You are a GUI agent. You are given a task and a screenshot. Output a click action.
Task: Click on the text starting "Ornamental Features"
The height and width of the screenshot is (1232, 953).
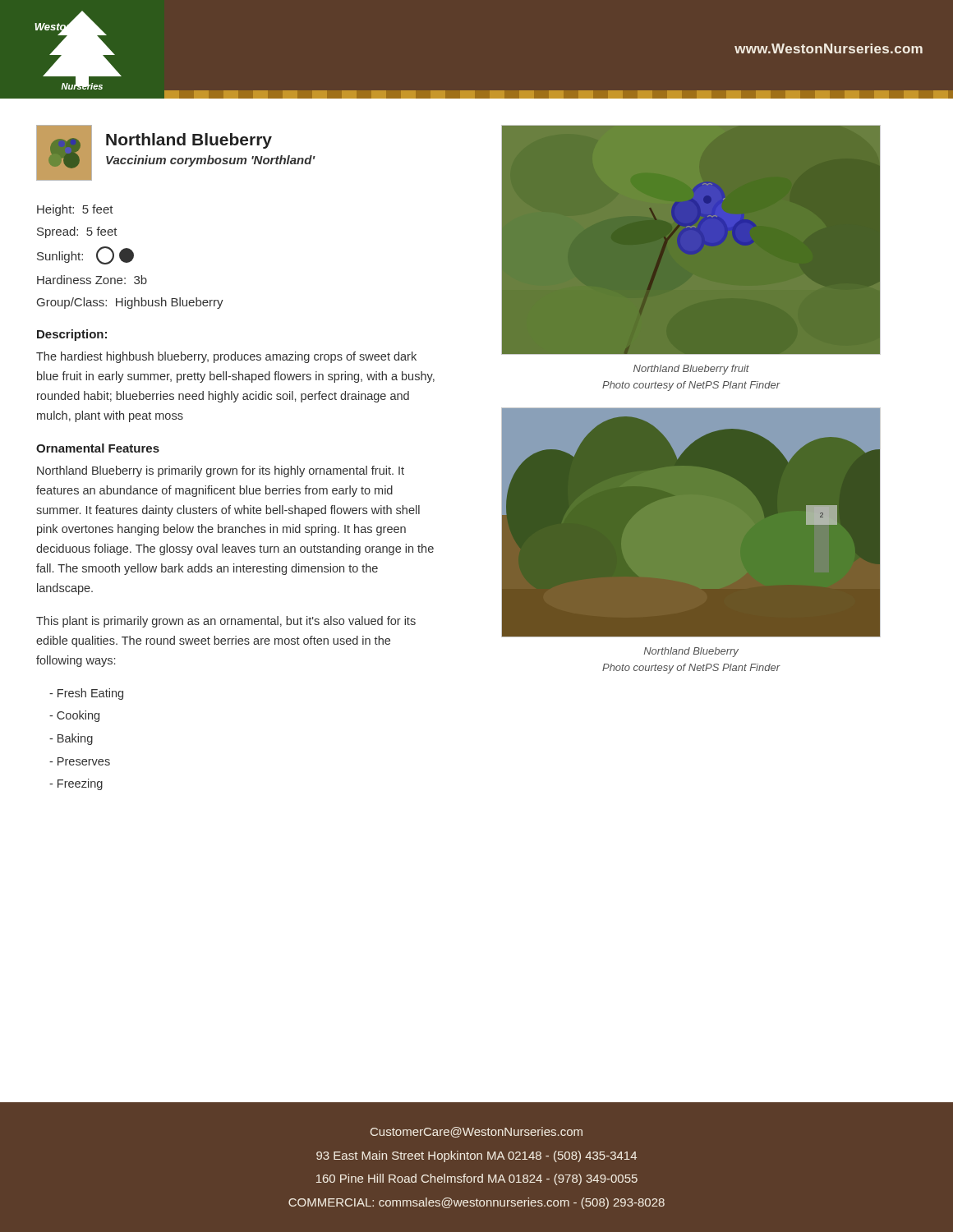coord(98,448)
